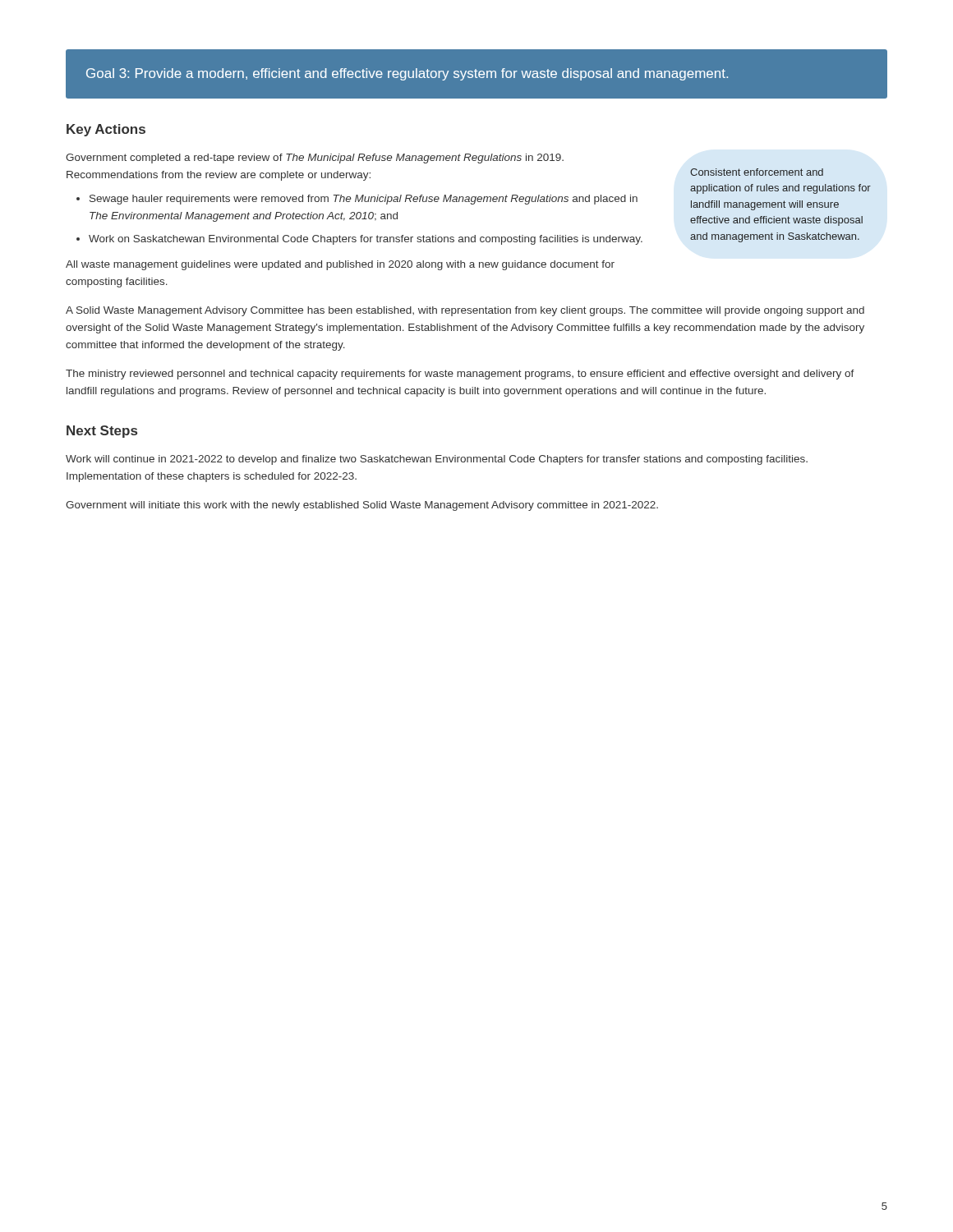Click on the list item that reads "Work on Saskatchewan"
The width and height of the screenshot is (953, 1232).
tap(366, 239)
